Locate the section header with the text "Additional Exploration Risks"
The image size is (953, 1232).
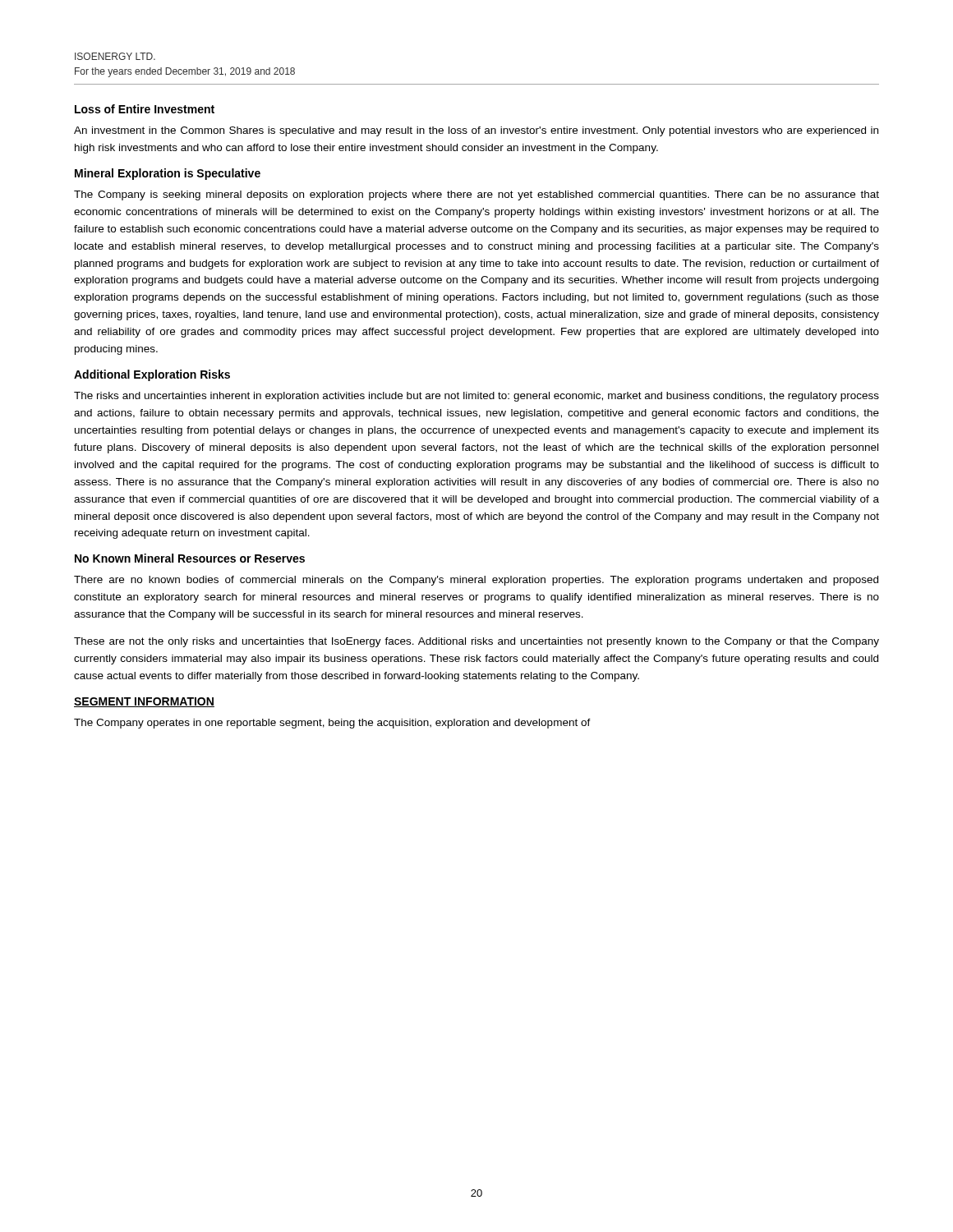tap(152, 375)
